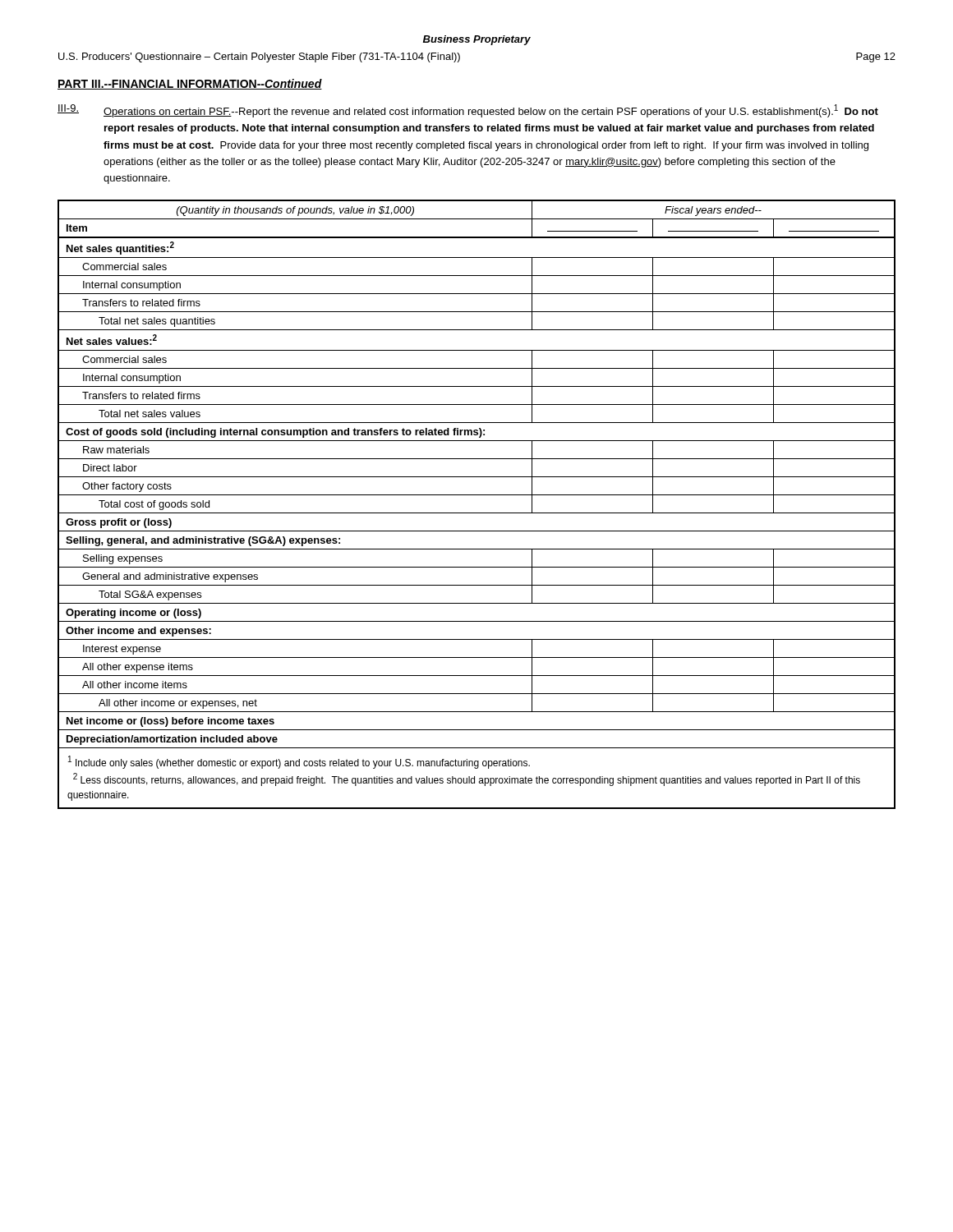This screenshot has width=953, height=1232.
Task: Click a section header
Action: [x=189, y=84]
